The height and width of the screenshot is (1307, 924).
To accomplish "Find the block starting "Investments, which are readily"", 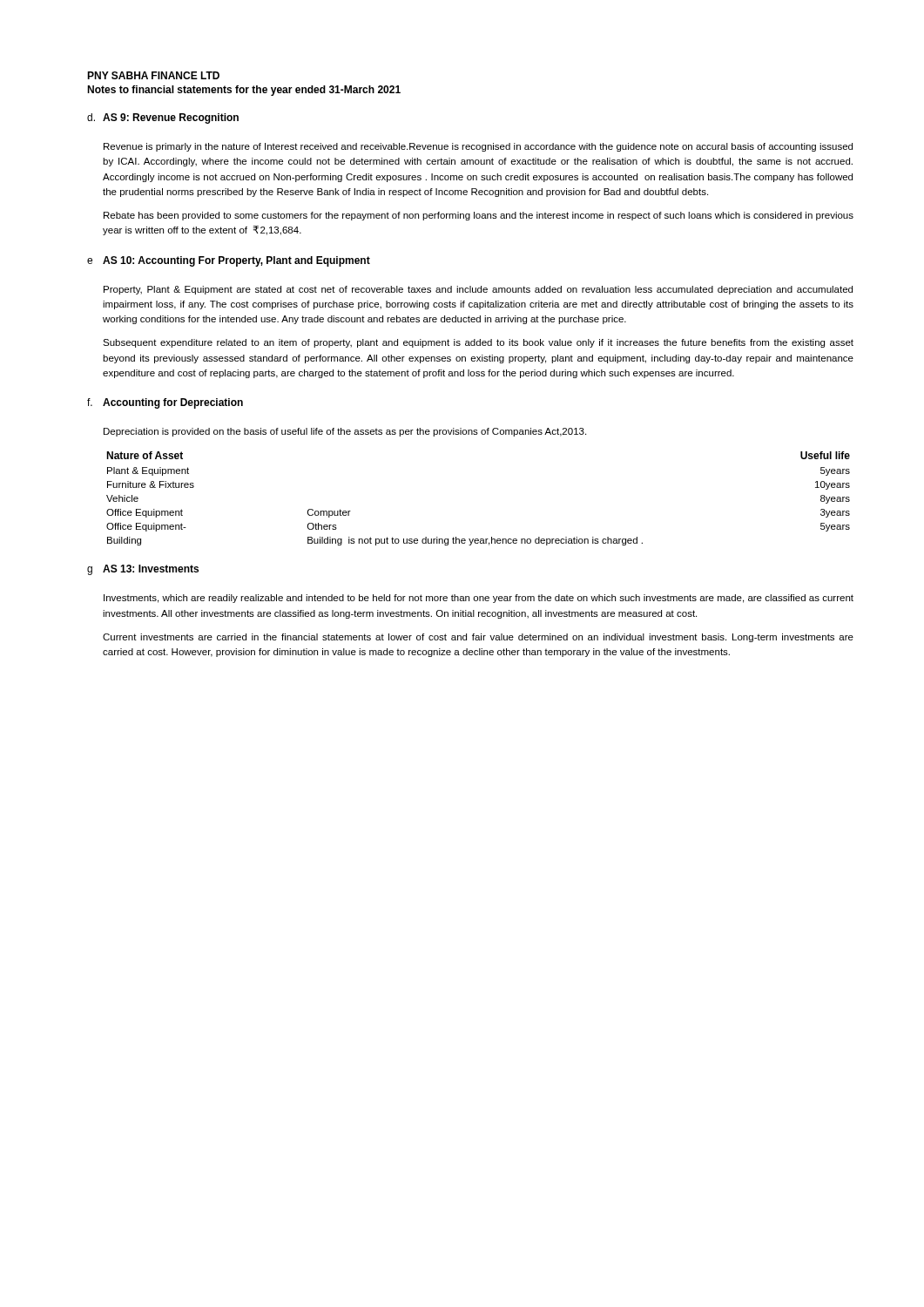I will point(478,605).
